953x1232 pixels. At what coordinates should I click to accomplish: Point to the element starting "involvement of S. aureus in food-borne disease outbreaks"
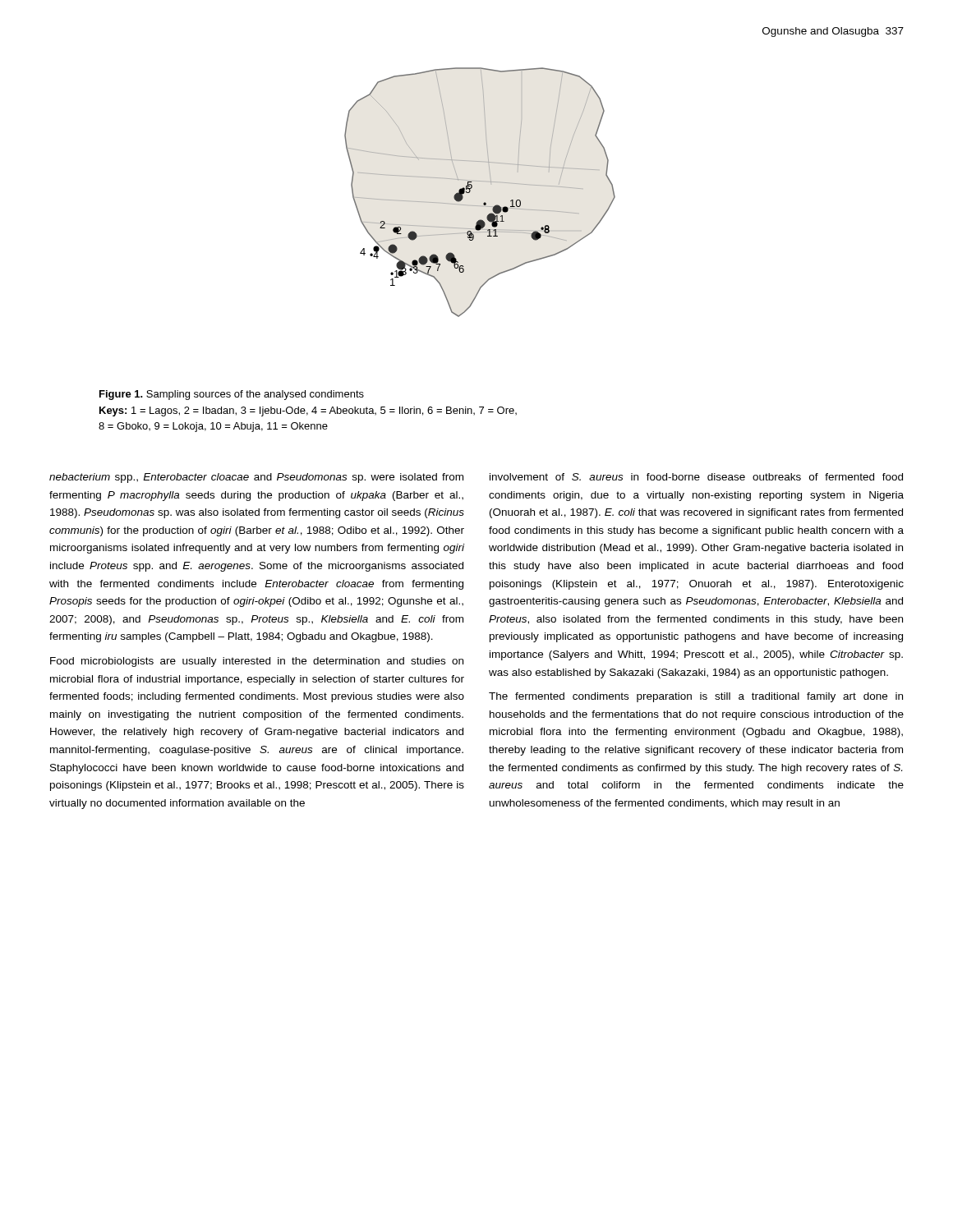[696, 640]
